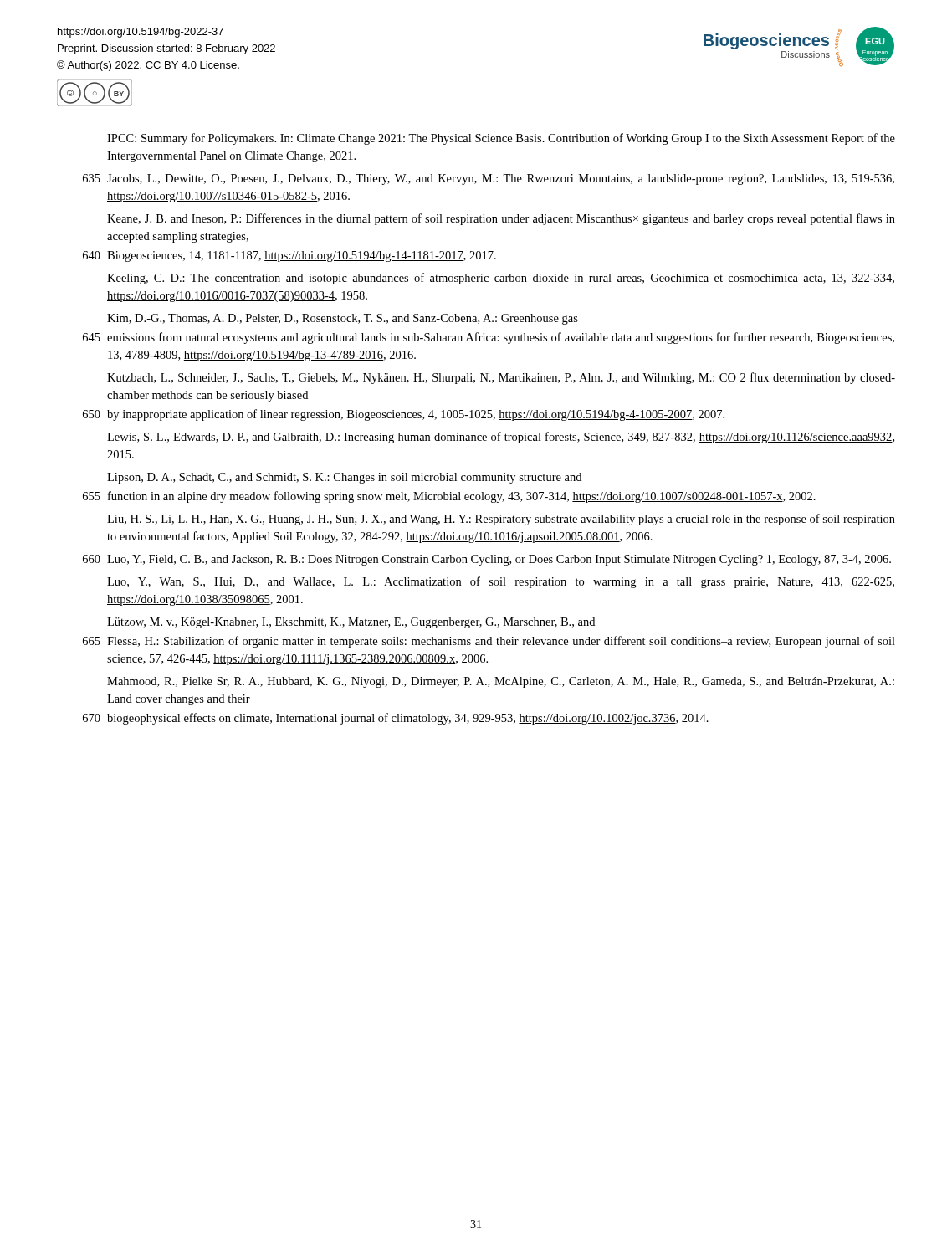Locate the block of text that opens with "Lützow, M. v., Kögel-Knabner, I.,"

coord(476,622)
